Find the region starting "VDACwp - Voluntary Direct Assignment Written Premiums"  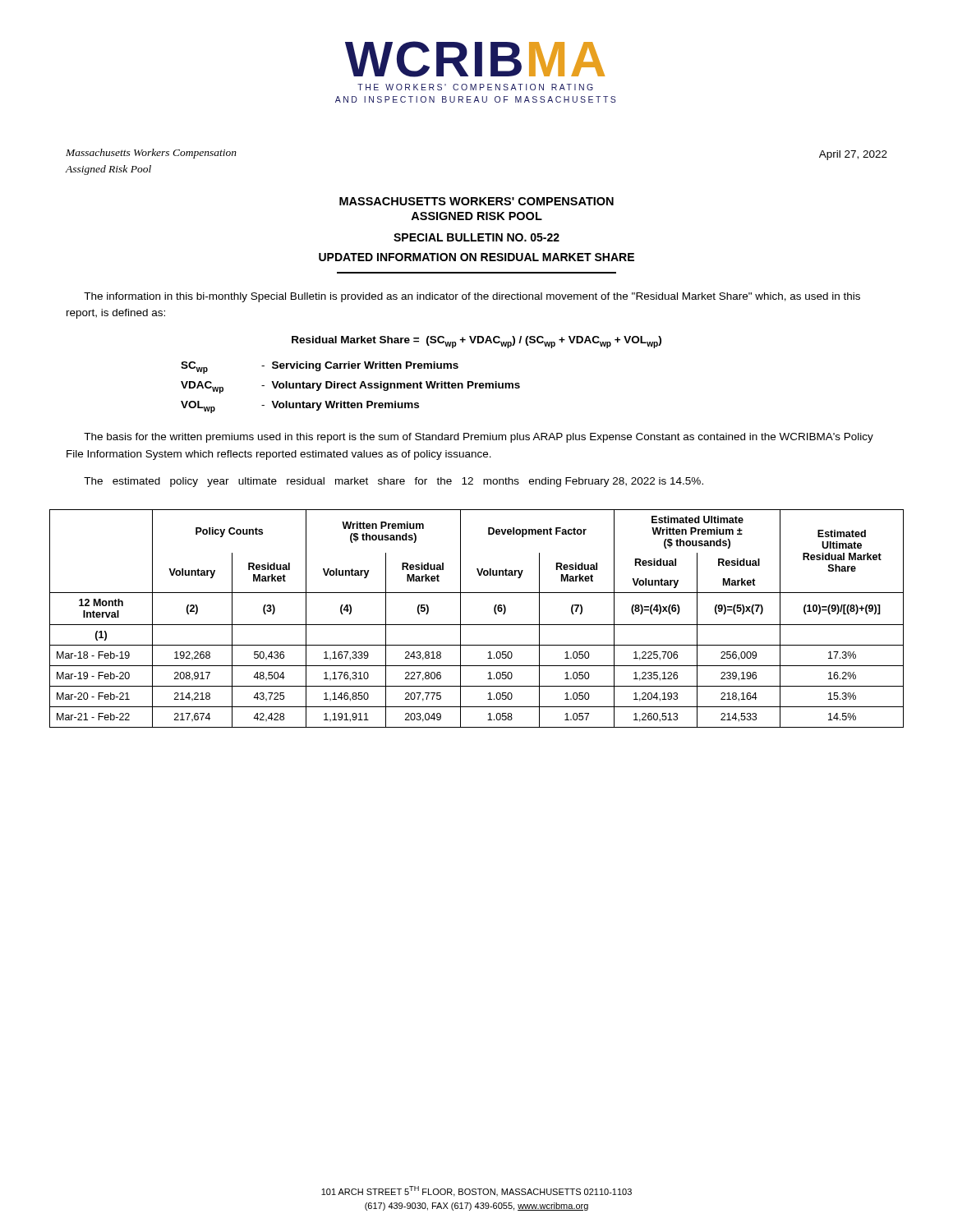pyautogui.click(x=351, y=386)
